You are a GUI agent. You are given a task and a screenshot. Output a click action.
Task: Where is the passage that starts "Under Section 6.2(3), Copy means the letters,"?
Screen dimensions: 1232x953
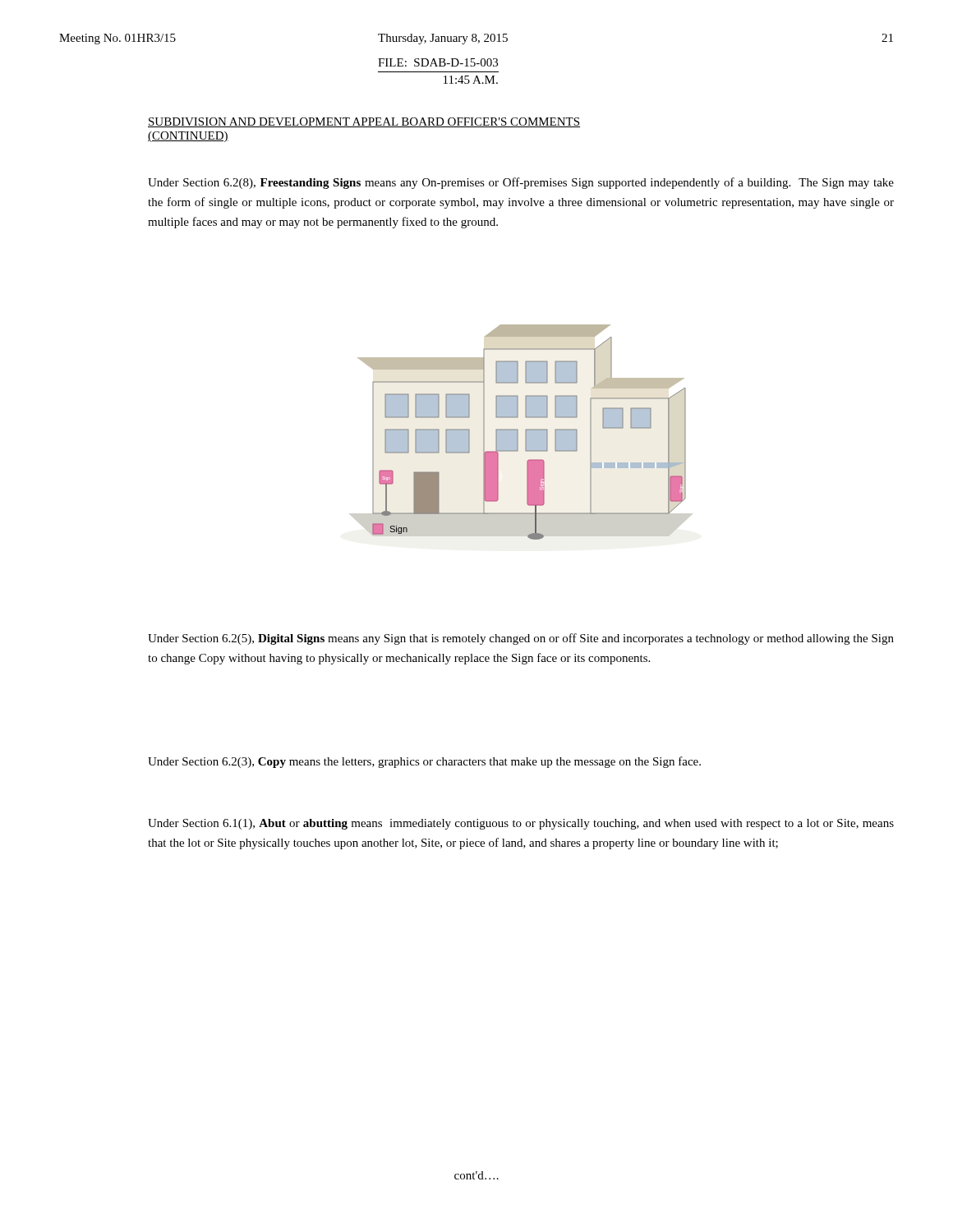521,761
